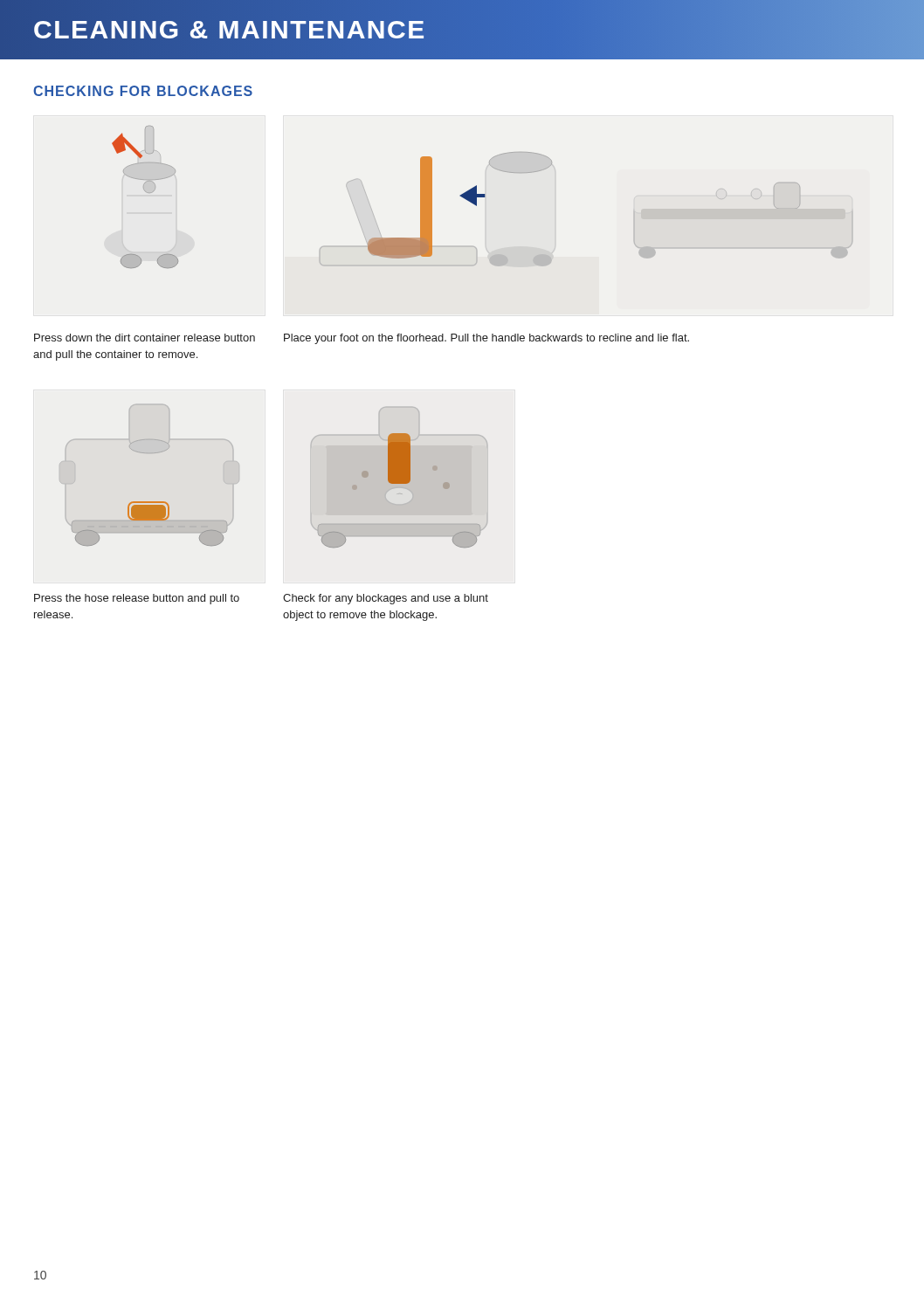Locate the caption that opens with "Press down the dirt container release button"
This screenshot has width=924, height=1310.
pos(144,346)
